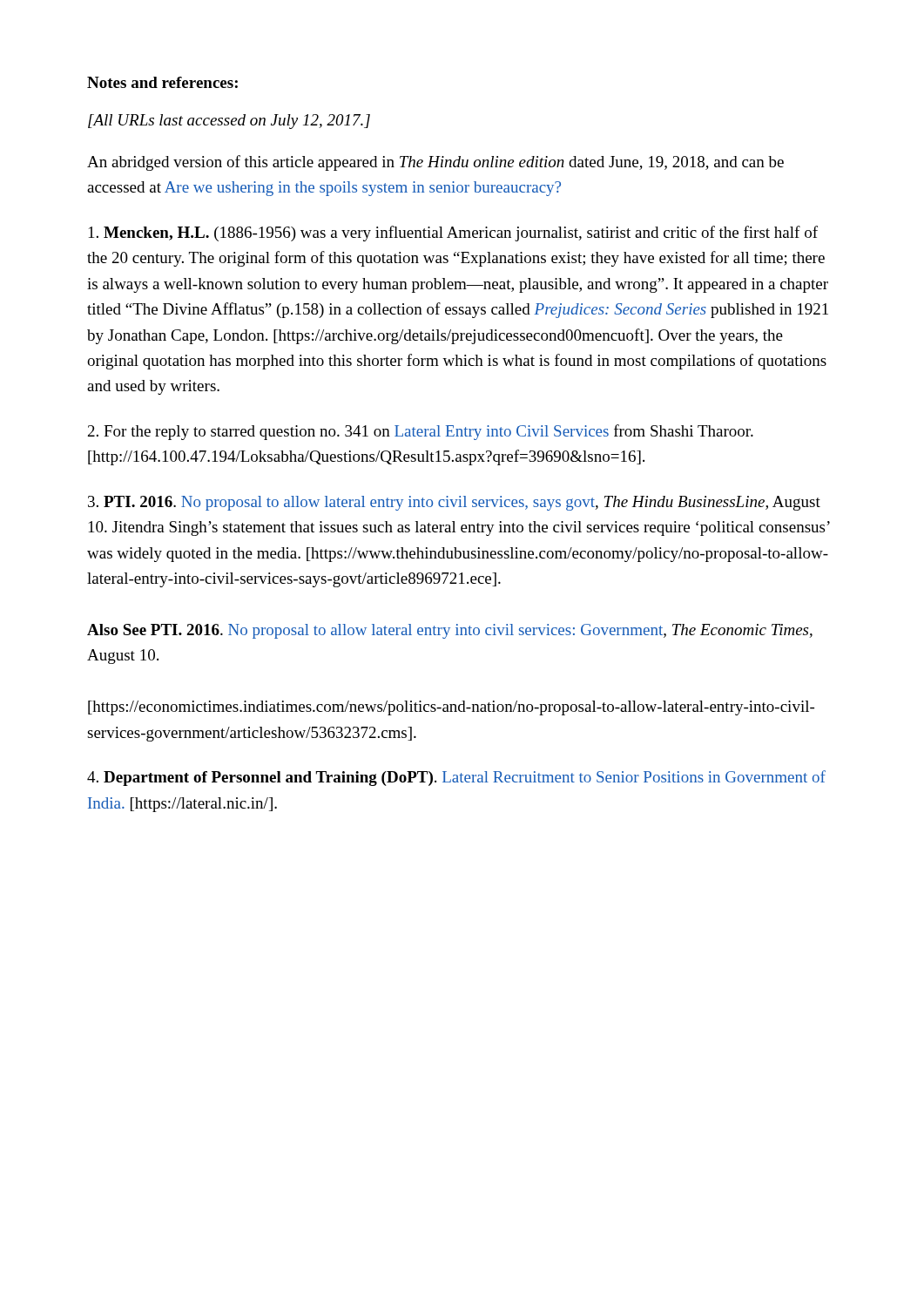Select the list item with the text "3. PTI. 2016. No proposal"
This screenshot has height=1307, width=924.
tap(458, 617)
